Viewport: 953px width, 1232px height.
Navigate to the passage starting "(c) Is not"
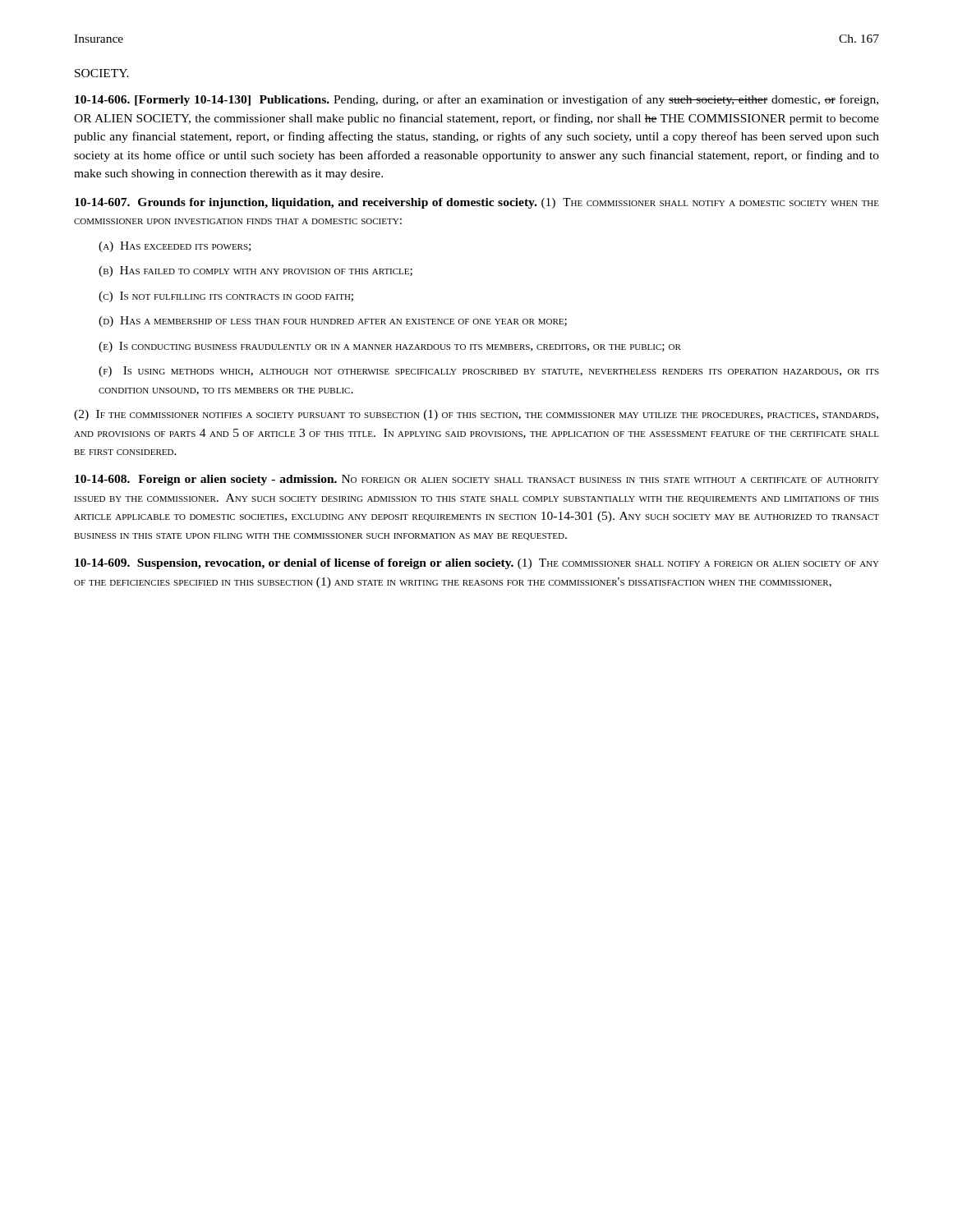tap(226, 295)
